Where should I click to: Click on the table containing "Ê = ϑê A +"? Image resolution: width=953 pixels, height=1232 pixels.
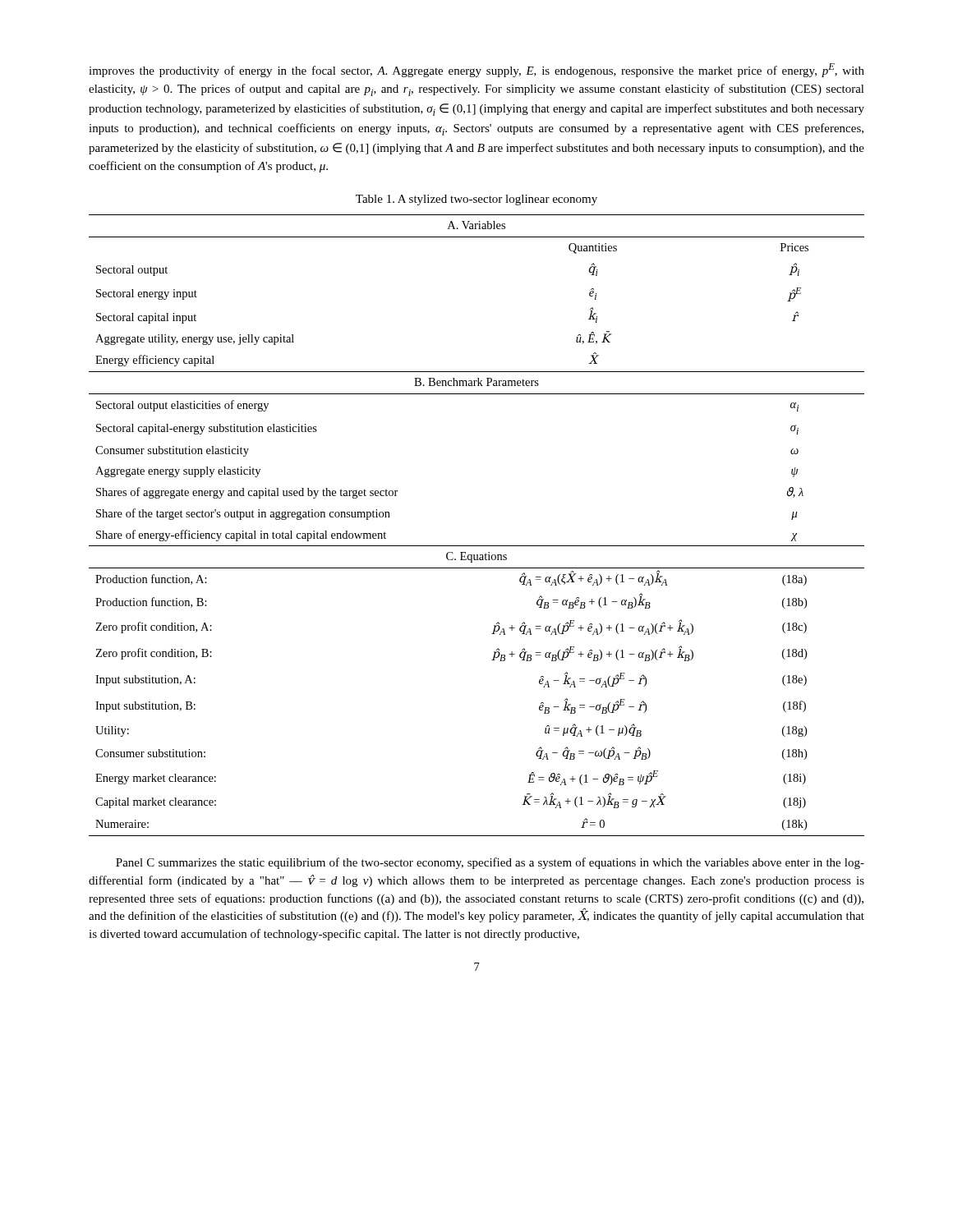click(476, 525)
